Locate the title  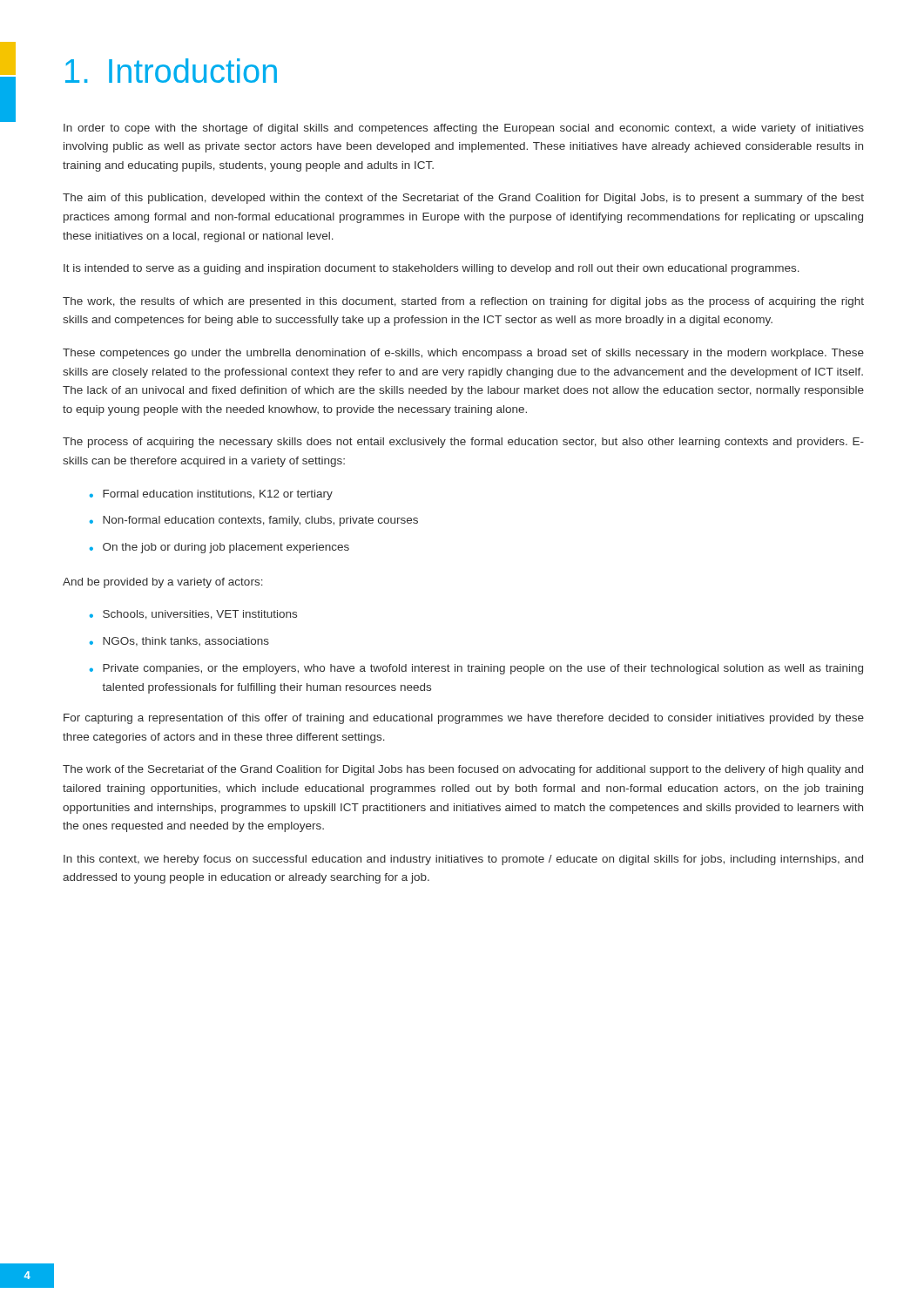[x=463, y=72]
